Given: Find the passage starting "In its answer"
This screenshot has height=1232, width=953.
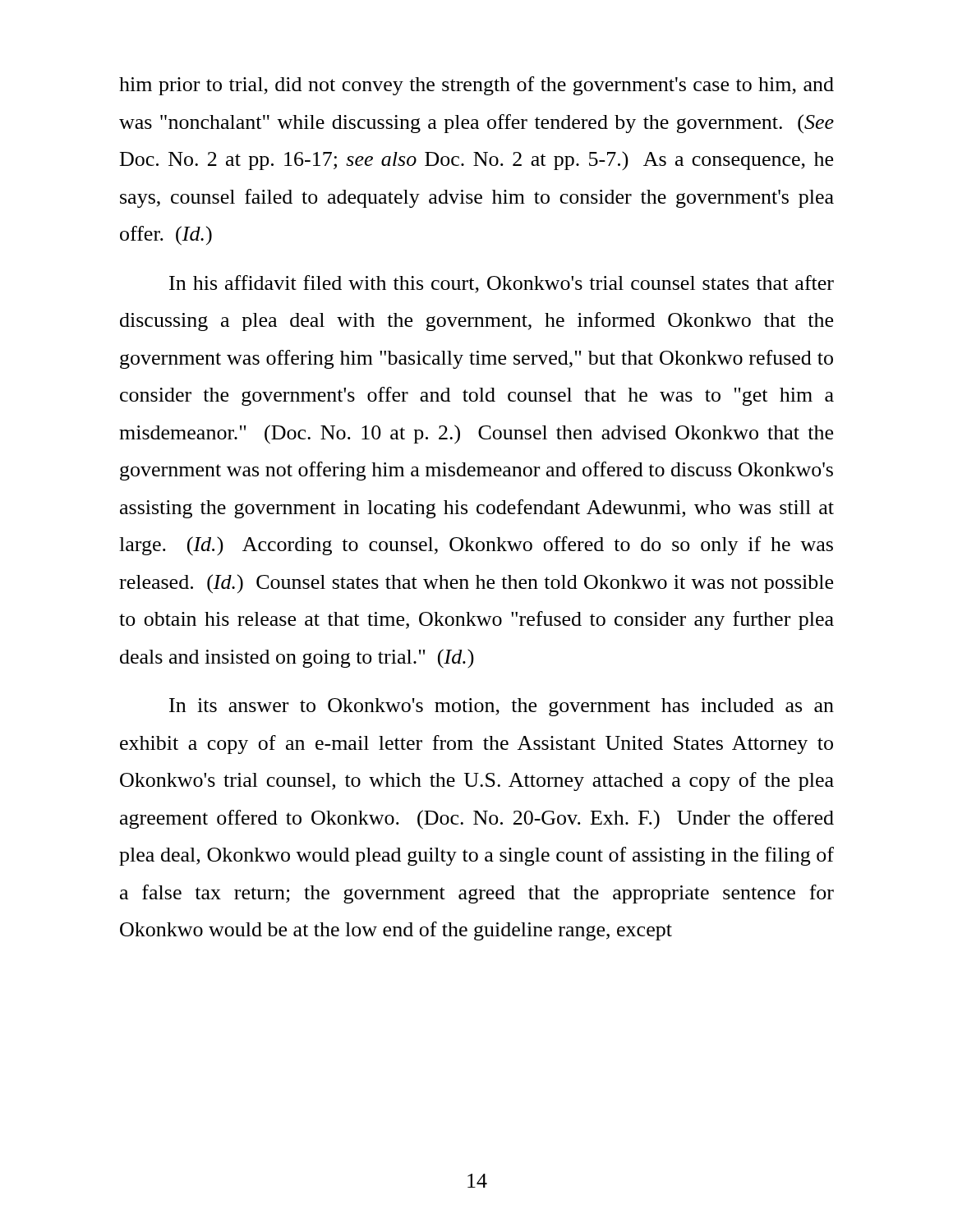Looking at the screenshot, I should [476, 817].
